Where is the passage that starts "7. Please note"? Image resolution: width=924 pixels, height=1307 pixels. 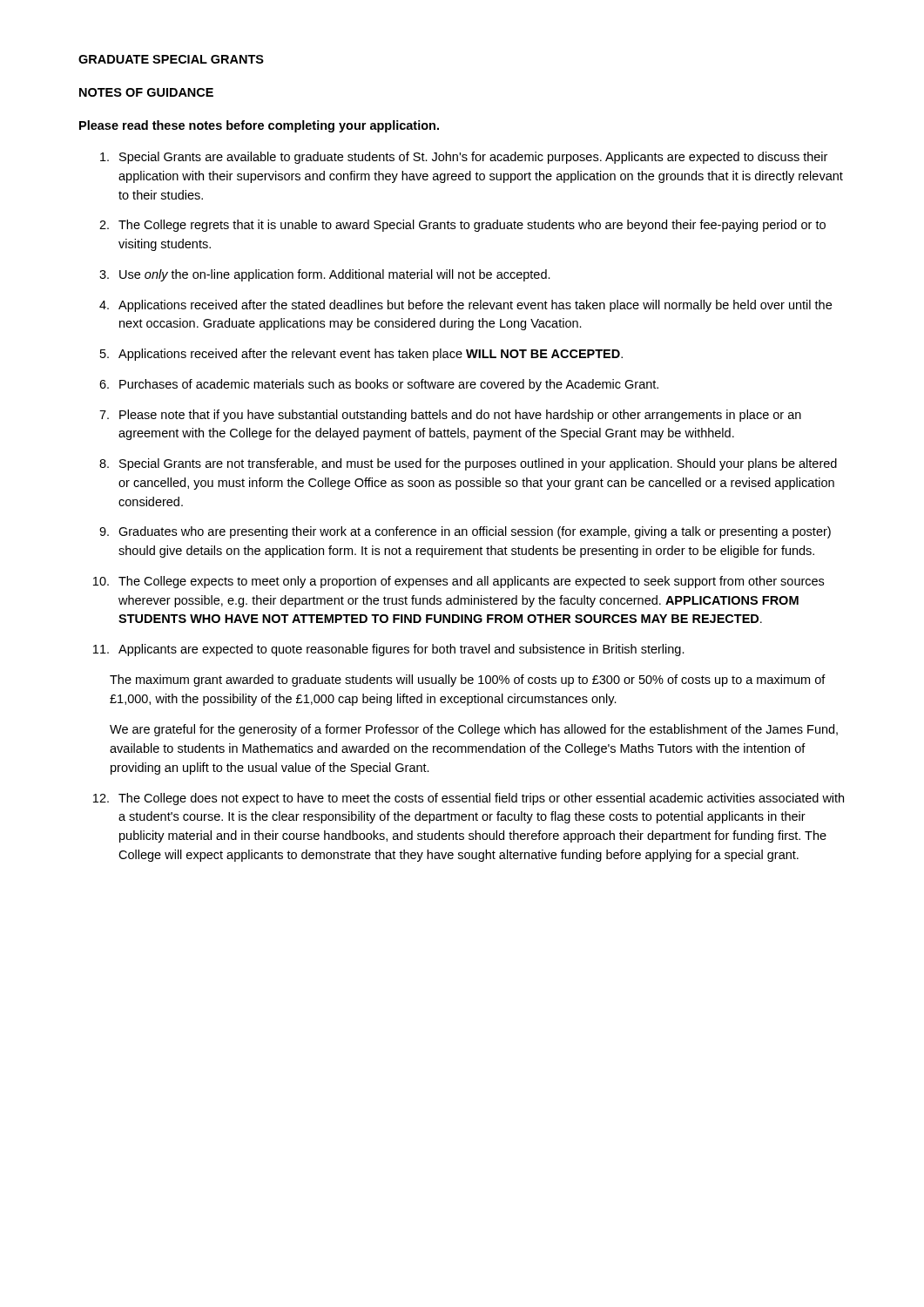point(462,425)
